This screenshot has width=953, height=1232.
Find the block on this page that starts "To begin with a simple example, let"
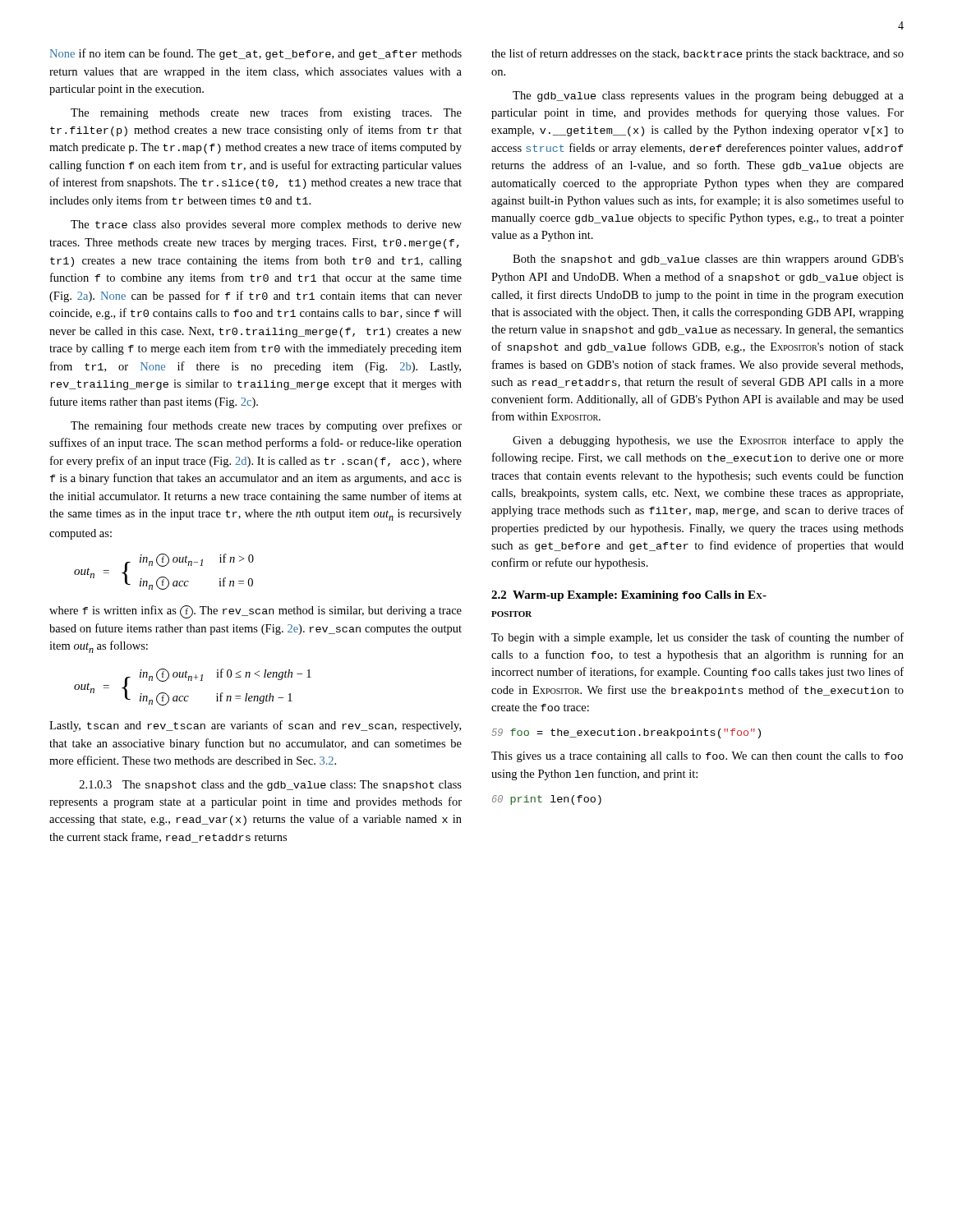coord(698,673)
